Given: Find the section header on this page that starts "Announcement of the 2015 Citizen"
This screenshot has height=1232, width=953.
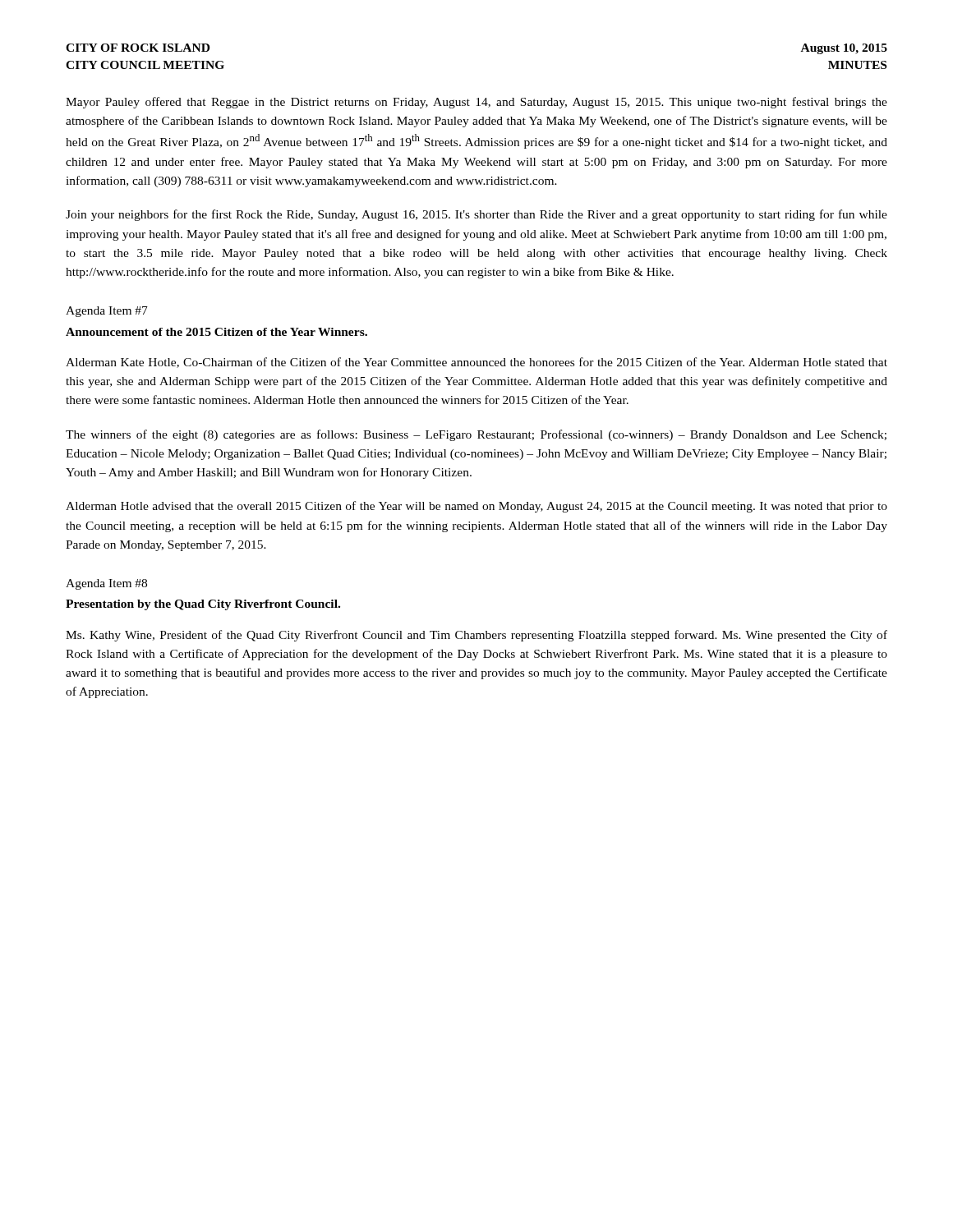Looking at the screenshot, I should click(x=217, y=331).
